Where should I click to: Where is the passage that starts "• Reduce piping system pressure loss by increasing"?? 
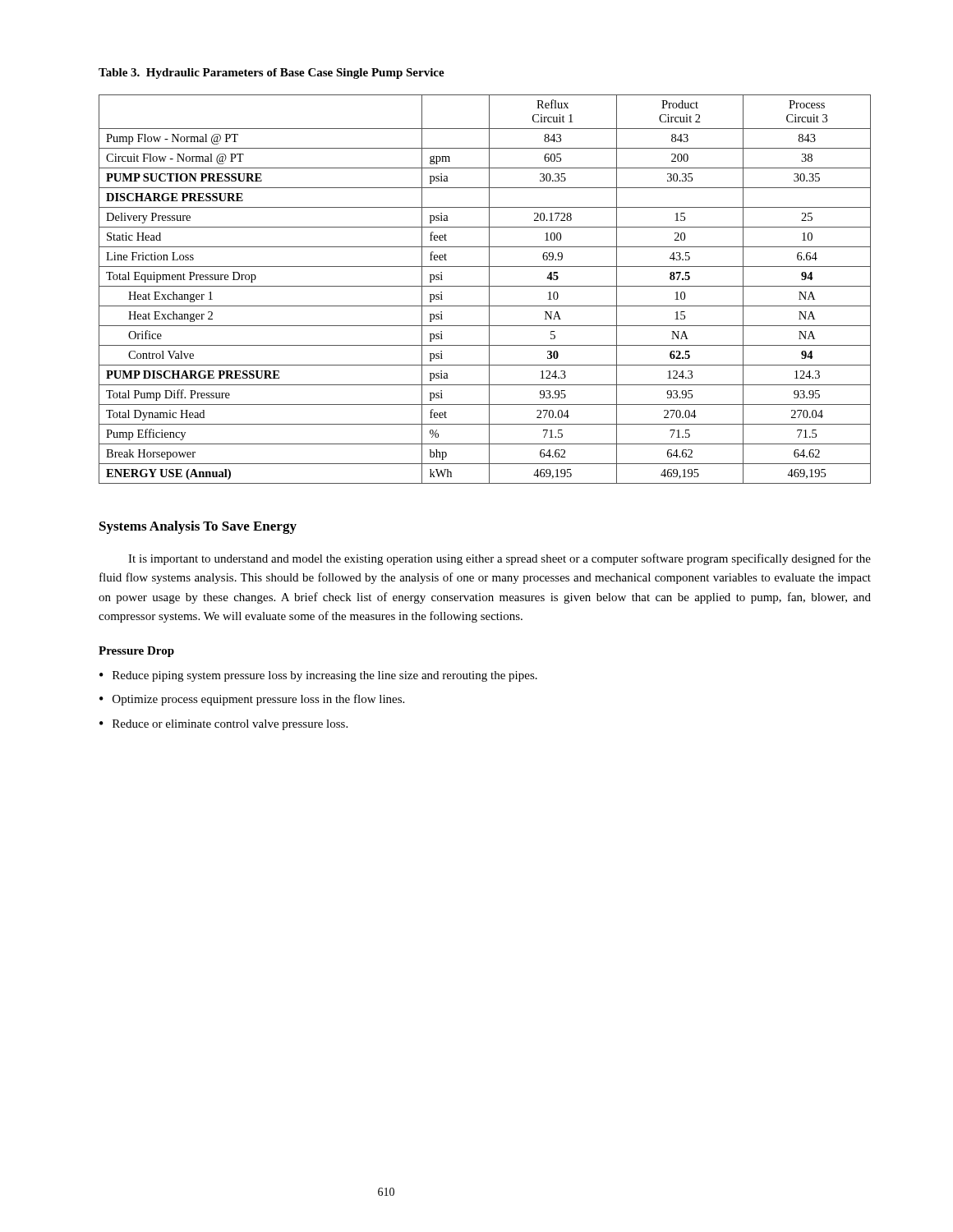pos(318,676)
